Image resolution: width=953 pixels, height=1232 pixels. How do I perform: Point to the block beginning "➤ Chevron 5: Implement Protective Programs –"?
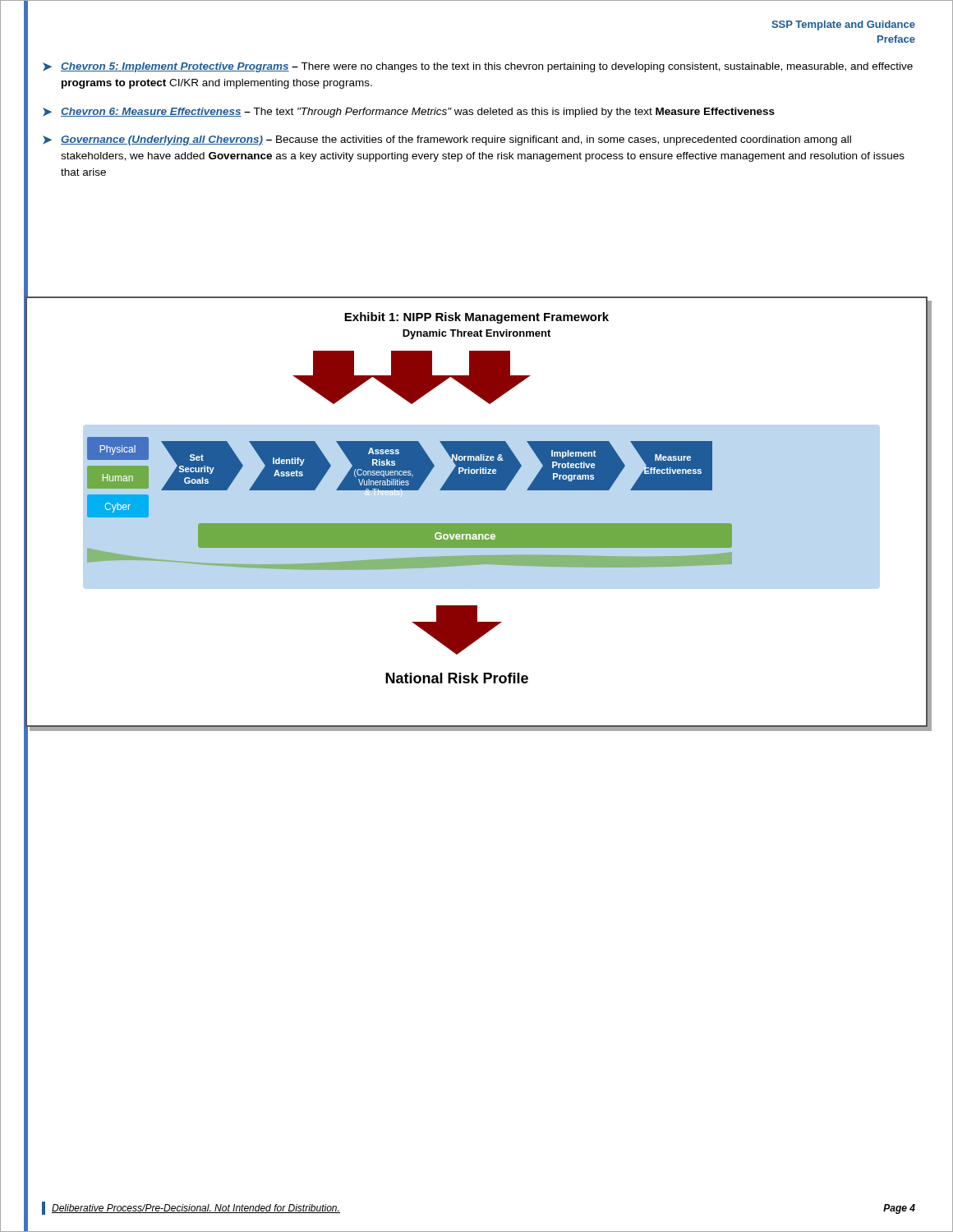click(x=479, y=75)
